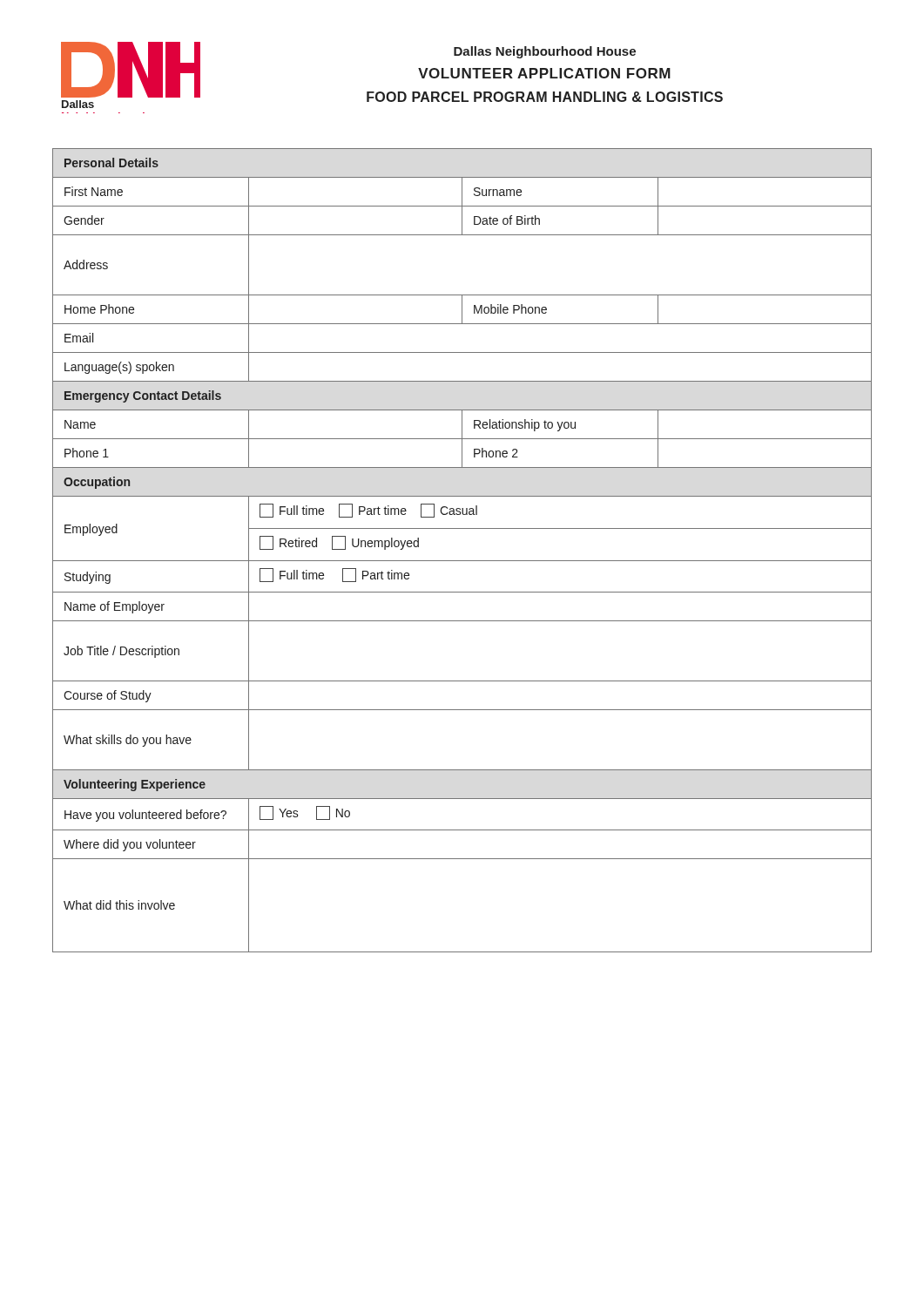
Task: Click the logo
Action: coord(135,75)
